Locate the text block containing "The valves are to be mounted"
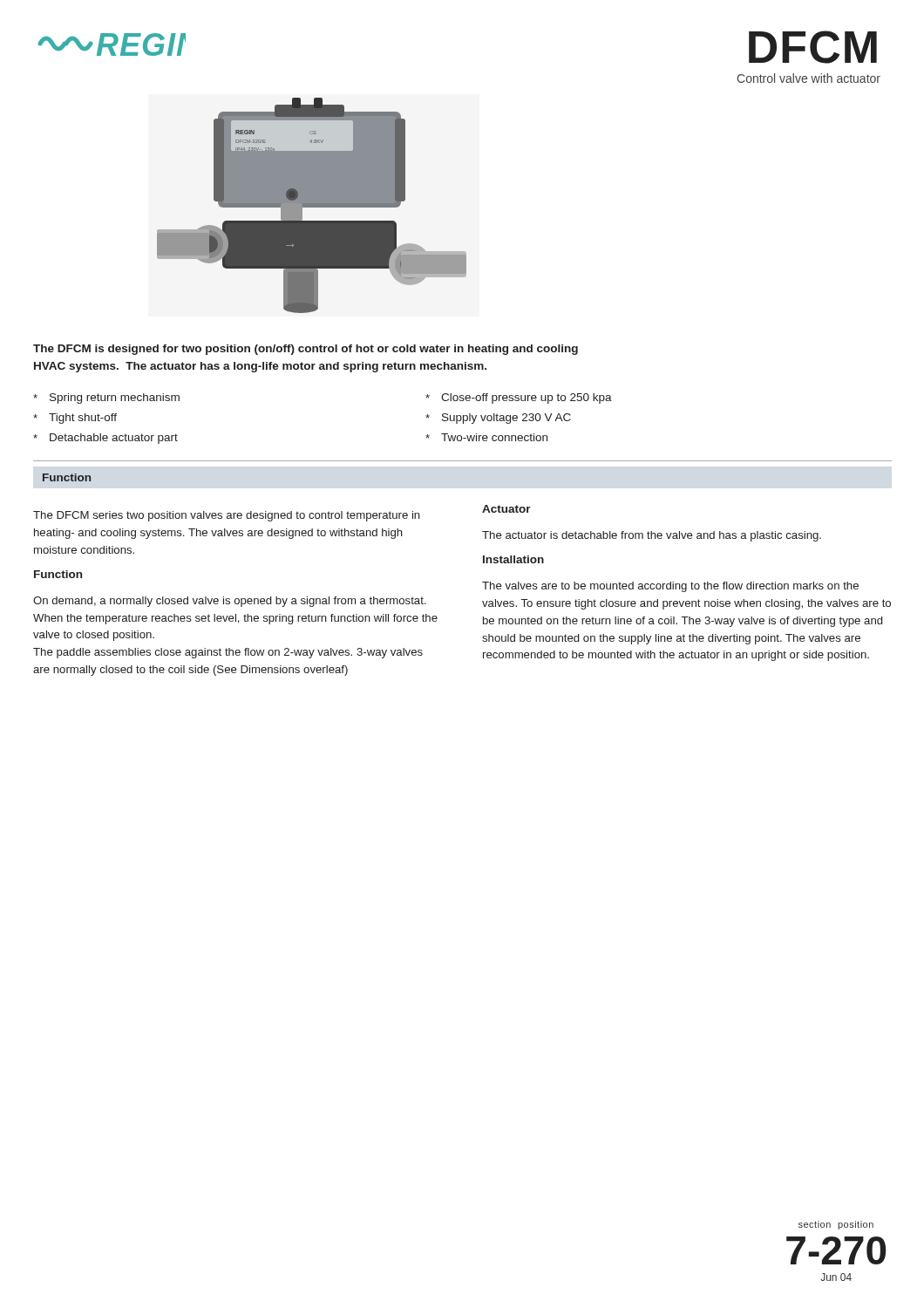Image resolution: width=924 pixels, height=1308 pixels. click(687, 620)
